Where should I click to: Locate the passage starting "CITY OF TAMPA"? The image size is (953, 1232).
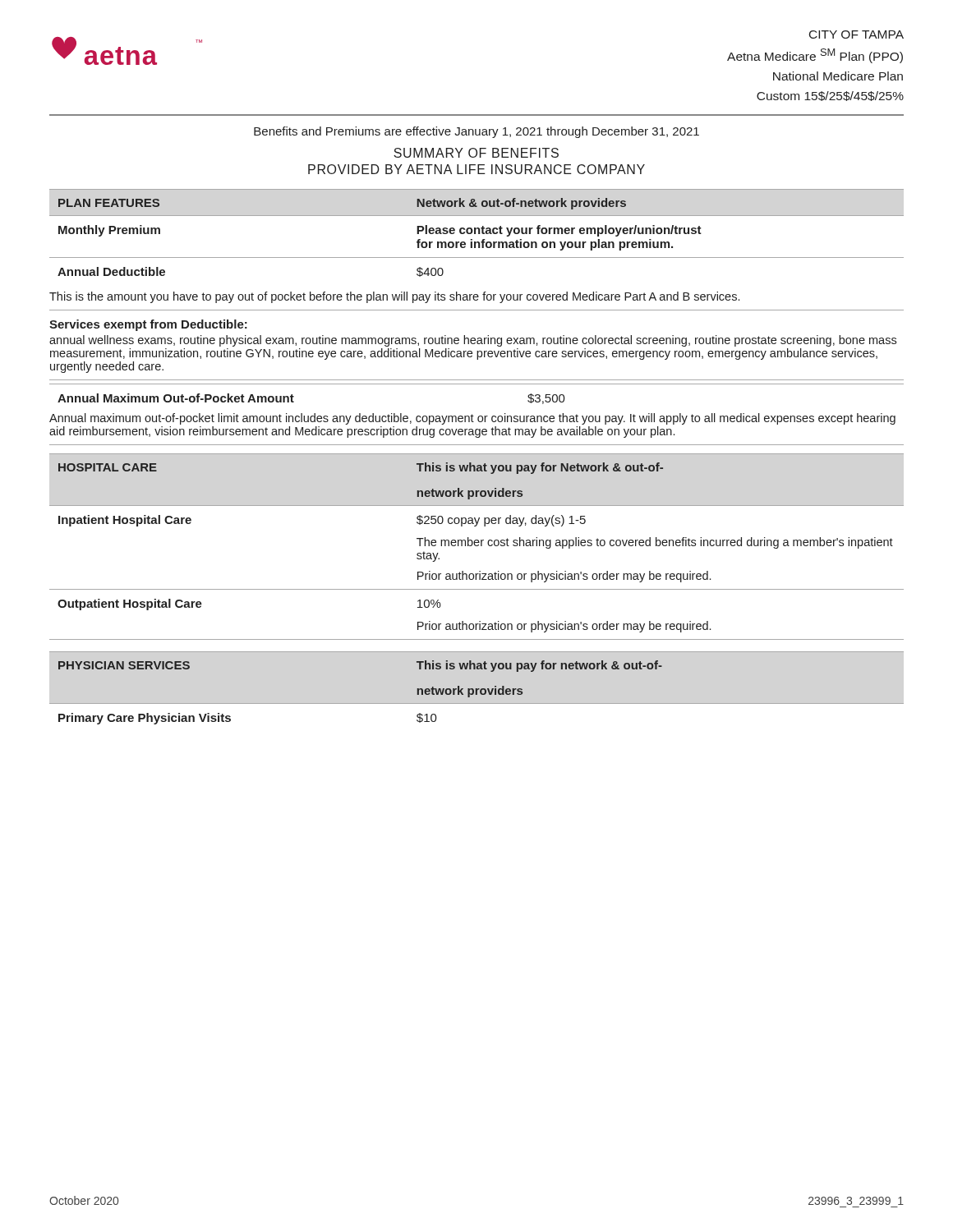point(815,65)
